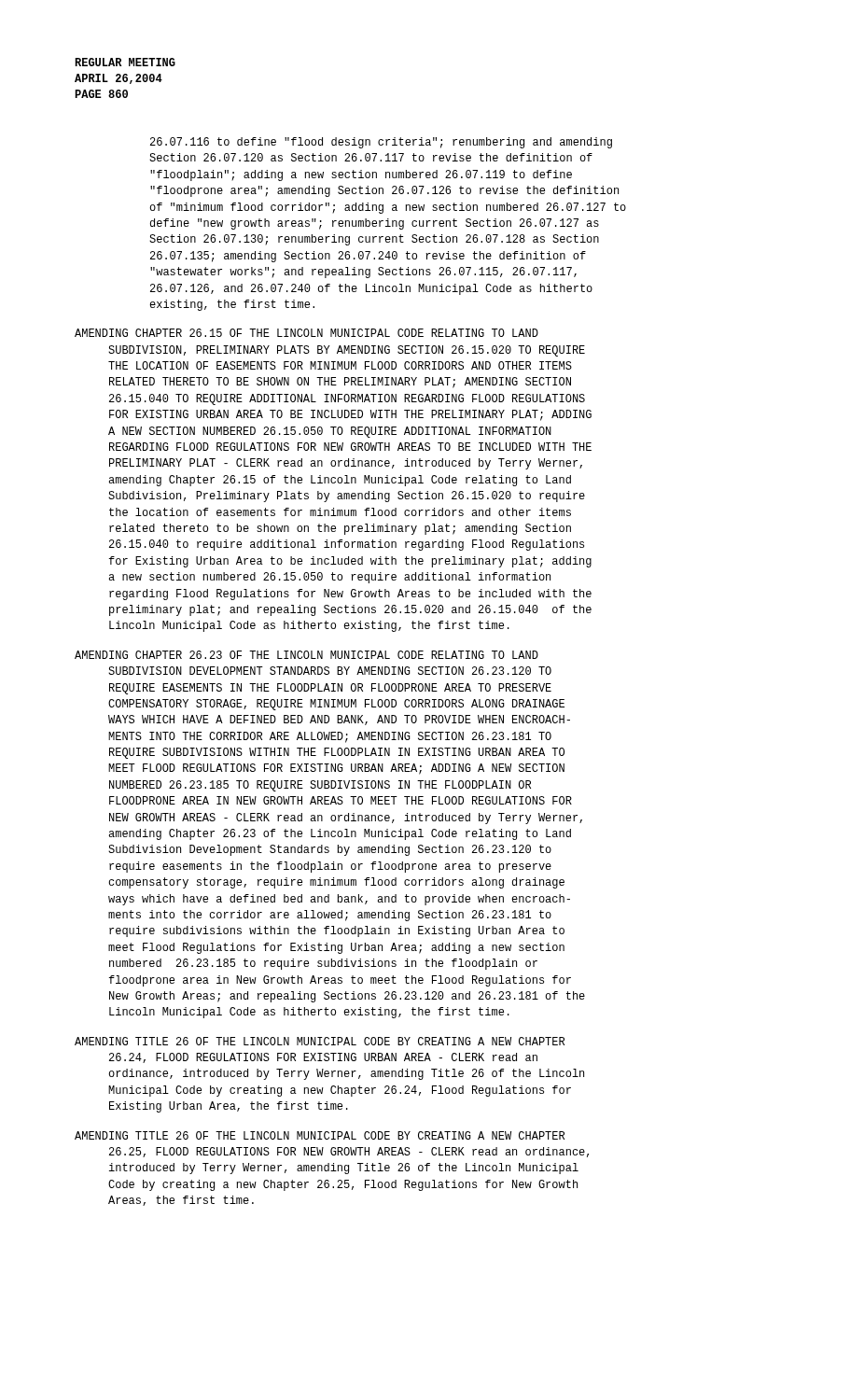
Task: Find the block on this page that starts "AMENDING CHAPTER 26.23 OF THE LINCOLN"
Action: [x=434, y=835]
